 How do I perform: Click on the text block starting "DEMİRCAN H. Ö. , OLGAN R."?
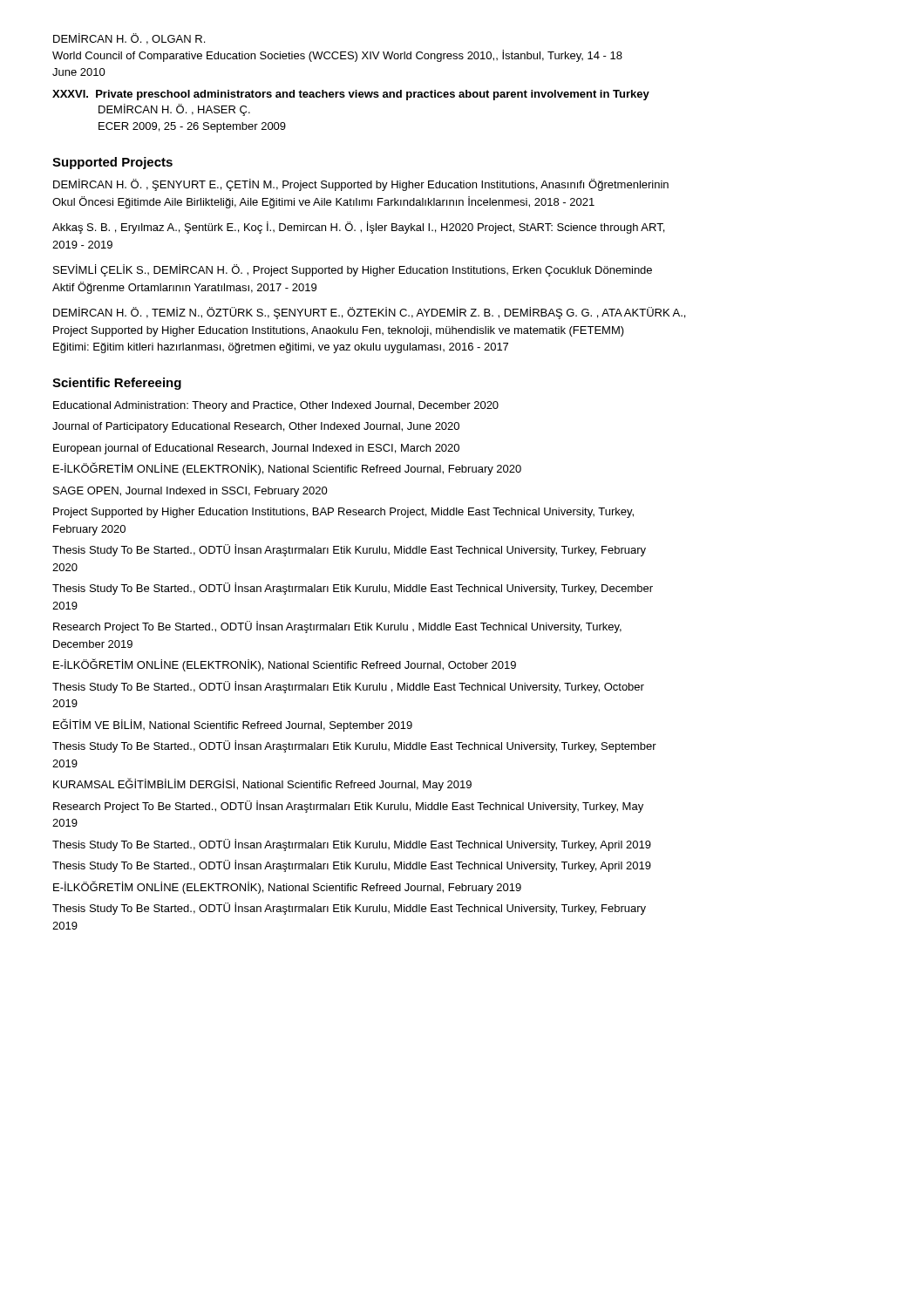[x=337, y=55]
